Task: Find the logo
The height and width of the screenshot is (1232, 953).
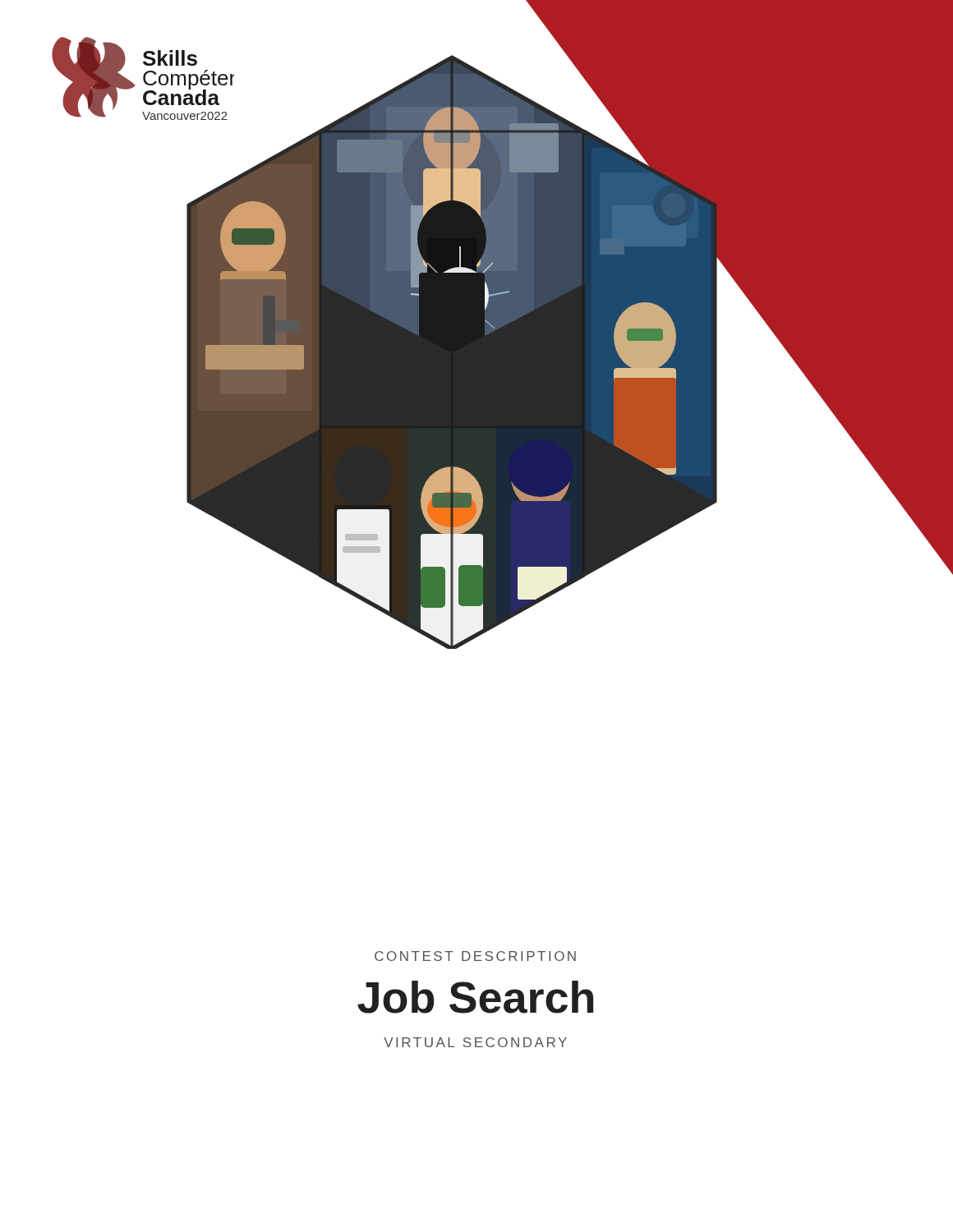Action: [x=140, y=78]
